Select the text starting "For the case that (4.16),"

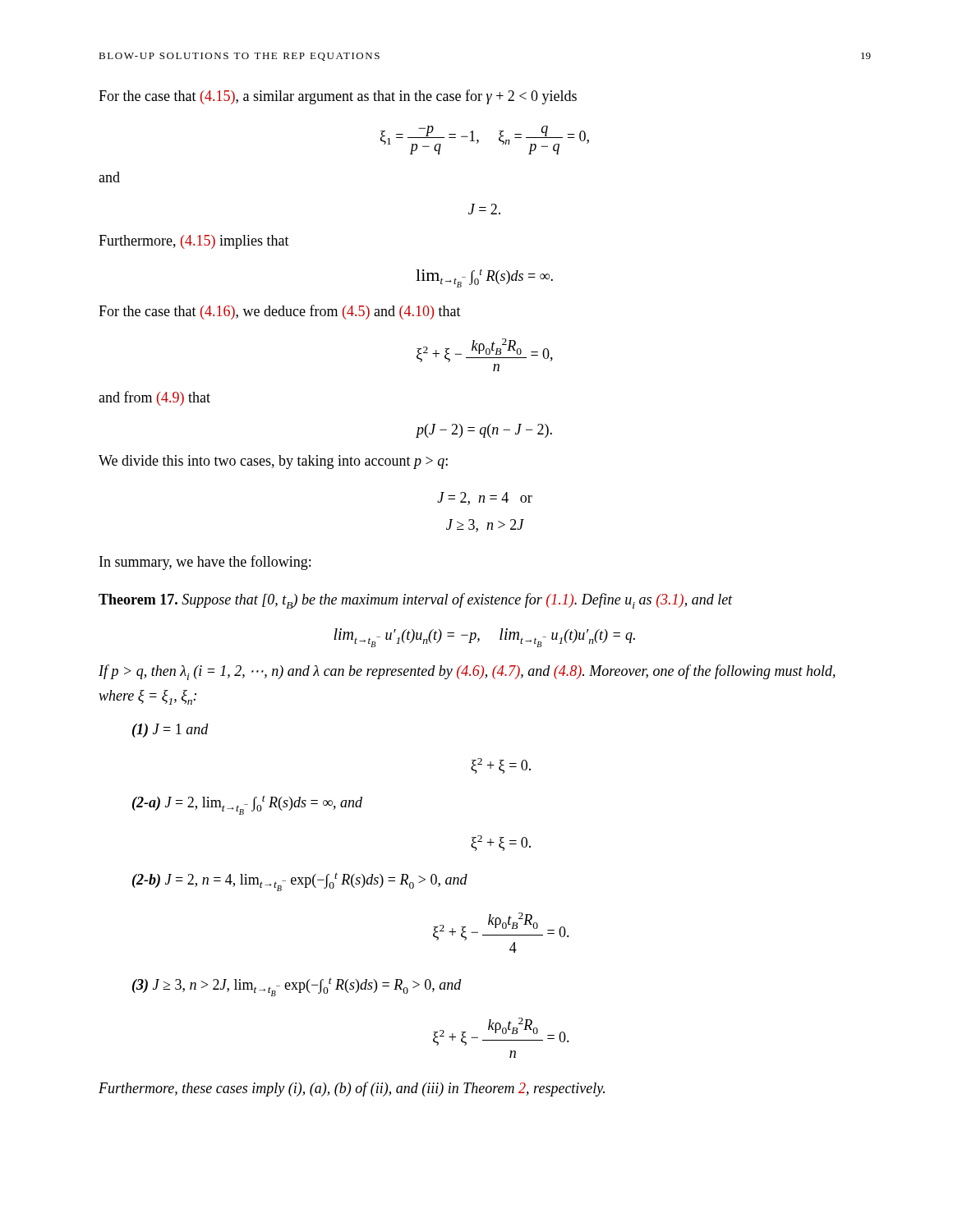tap(280, 312)
